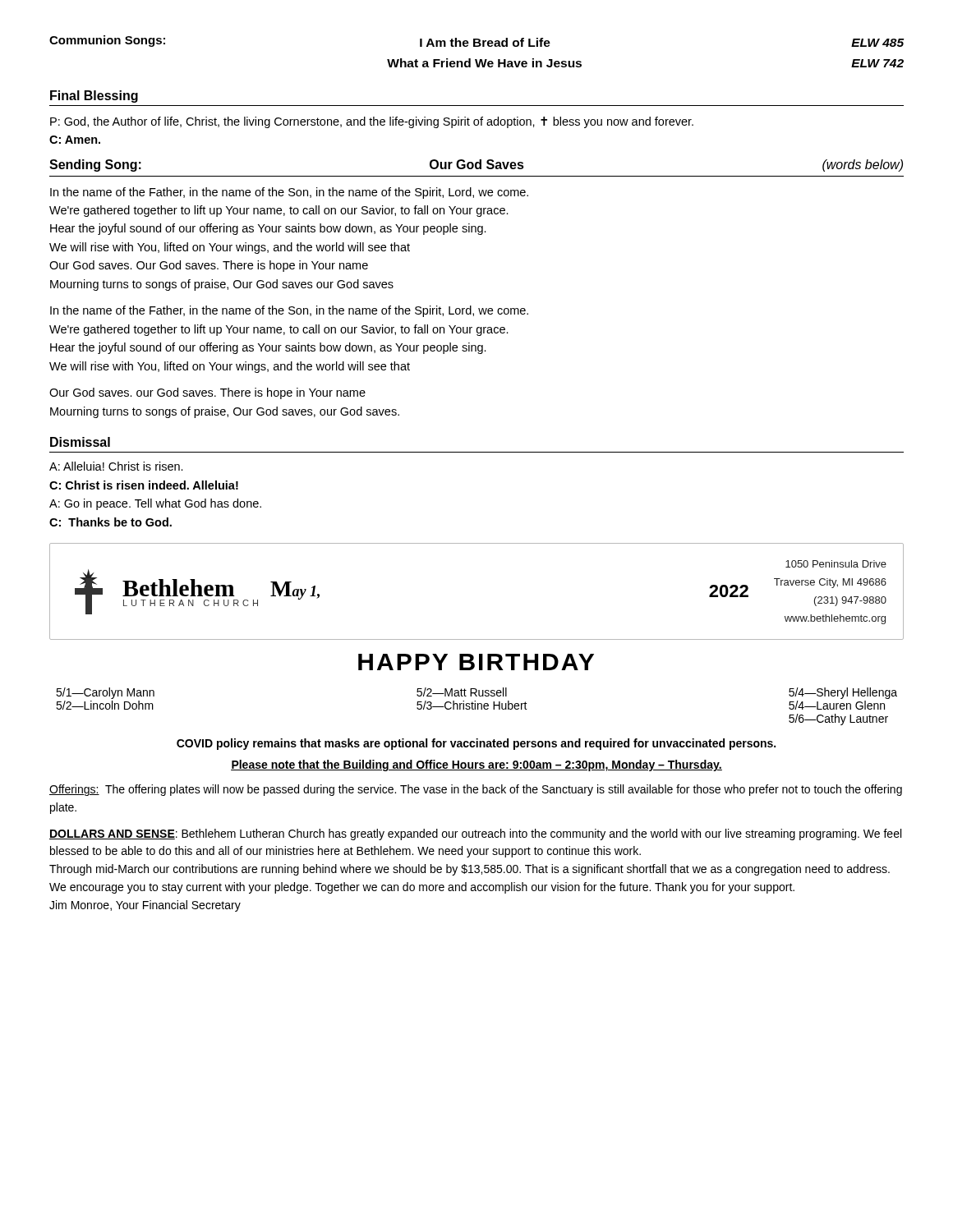Select the logo

[x=476, y=592]
